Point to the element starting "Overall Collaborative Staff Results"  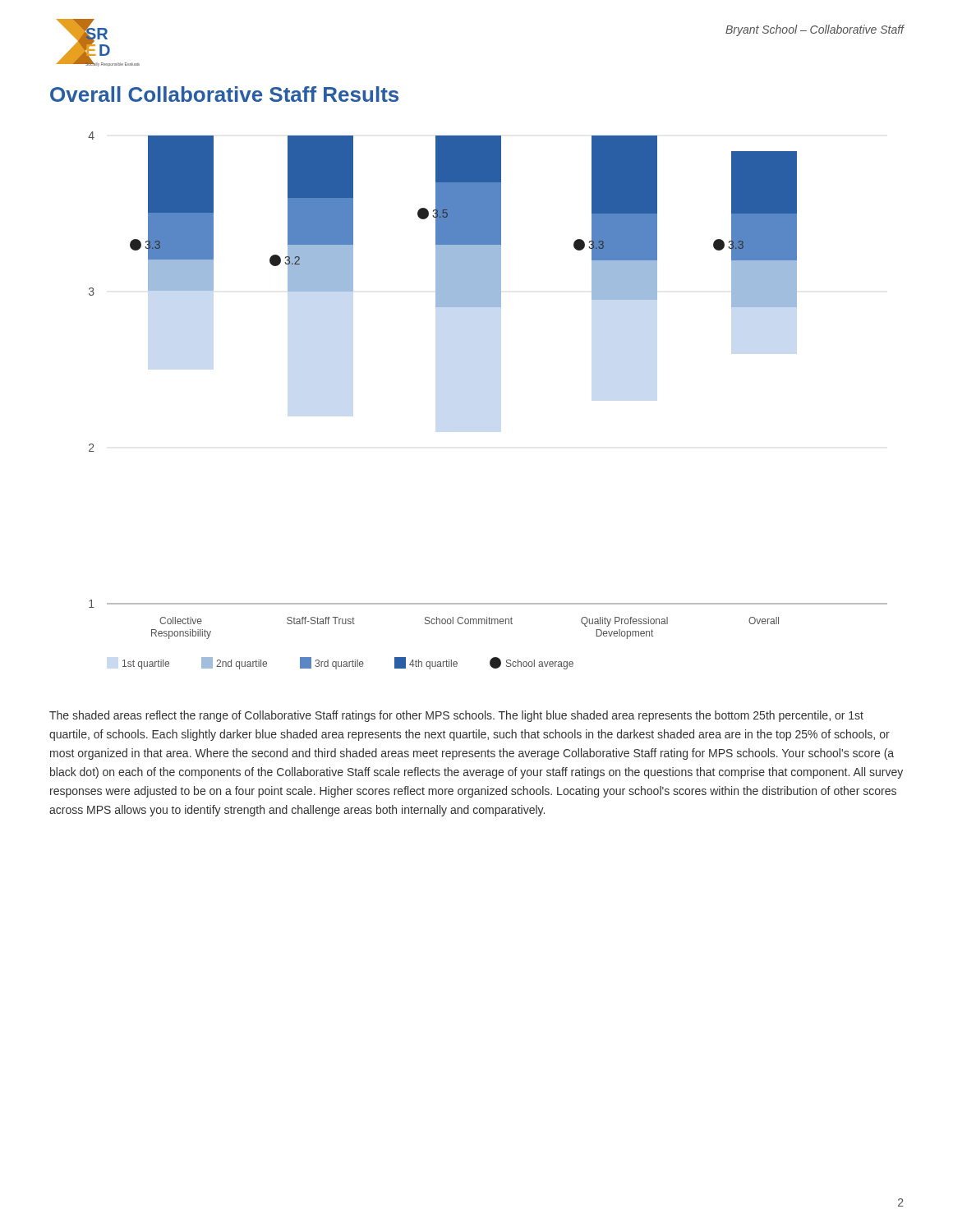tap(224, 94)
